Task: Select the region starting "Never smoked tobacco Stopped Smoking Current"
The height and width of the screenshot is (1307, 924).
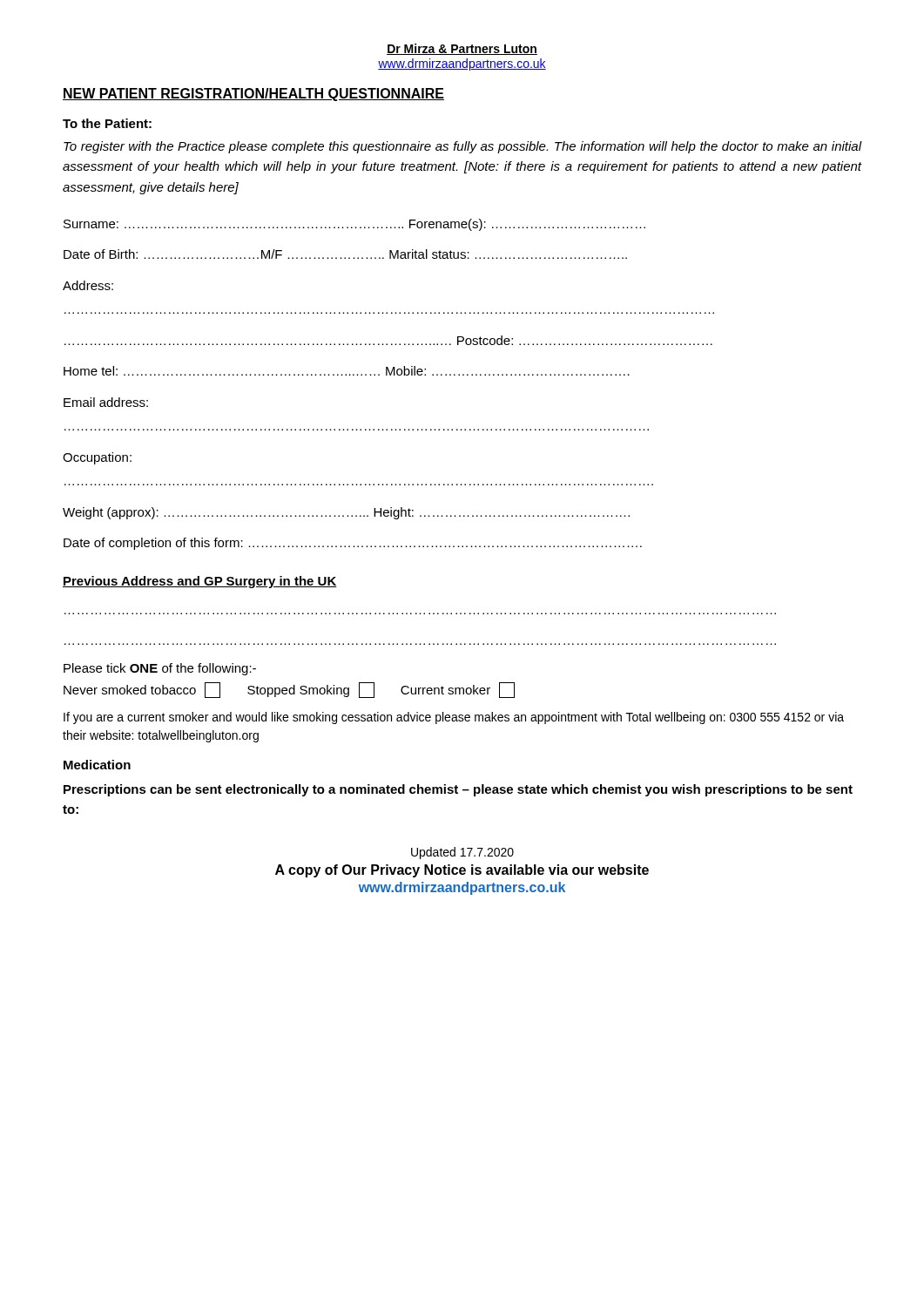Action: 289,690
